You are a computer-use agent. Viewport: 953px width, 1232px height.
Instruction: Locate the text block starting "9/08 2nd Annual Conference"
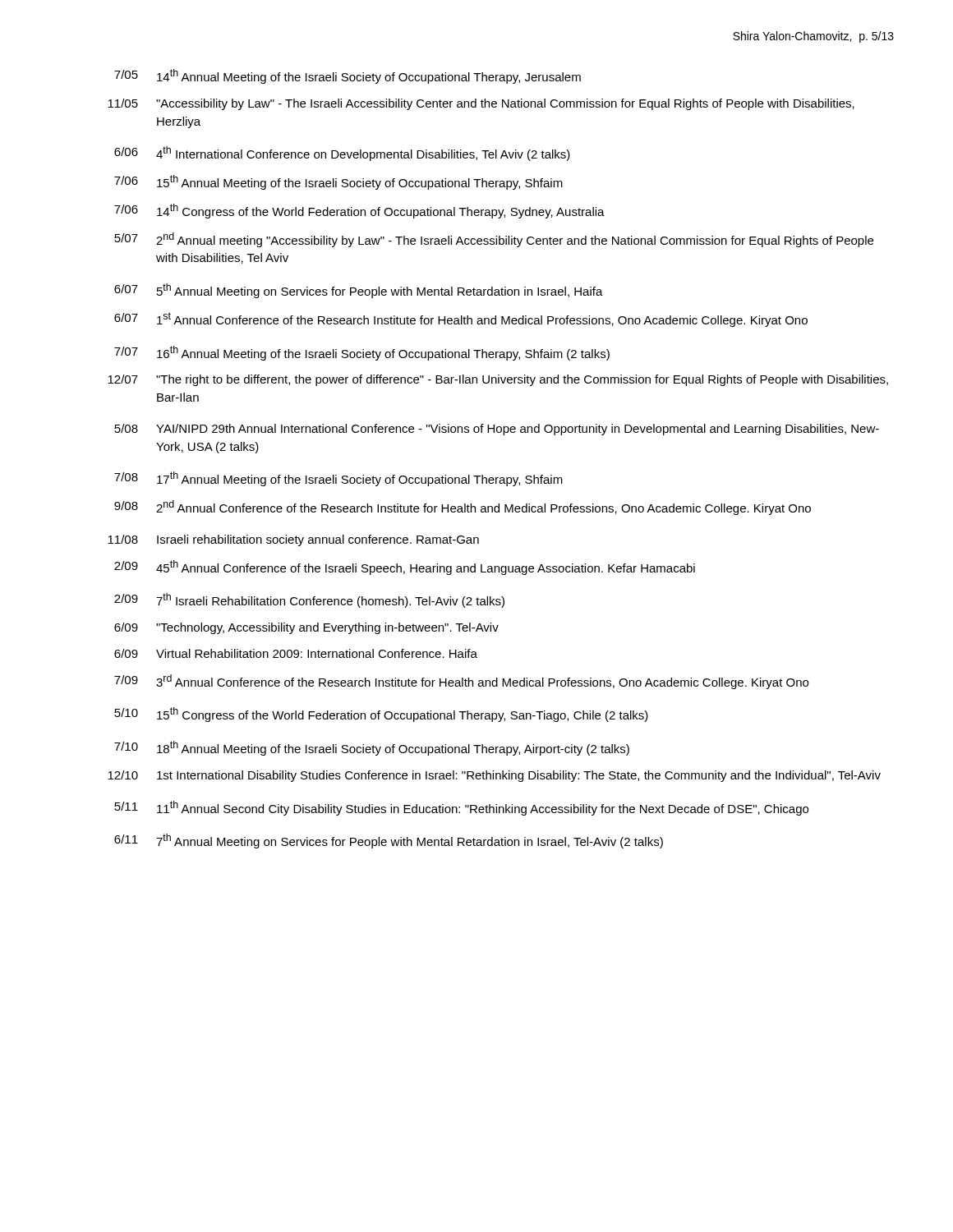click(x=488, y=507)
